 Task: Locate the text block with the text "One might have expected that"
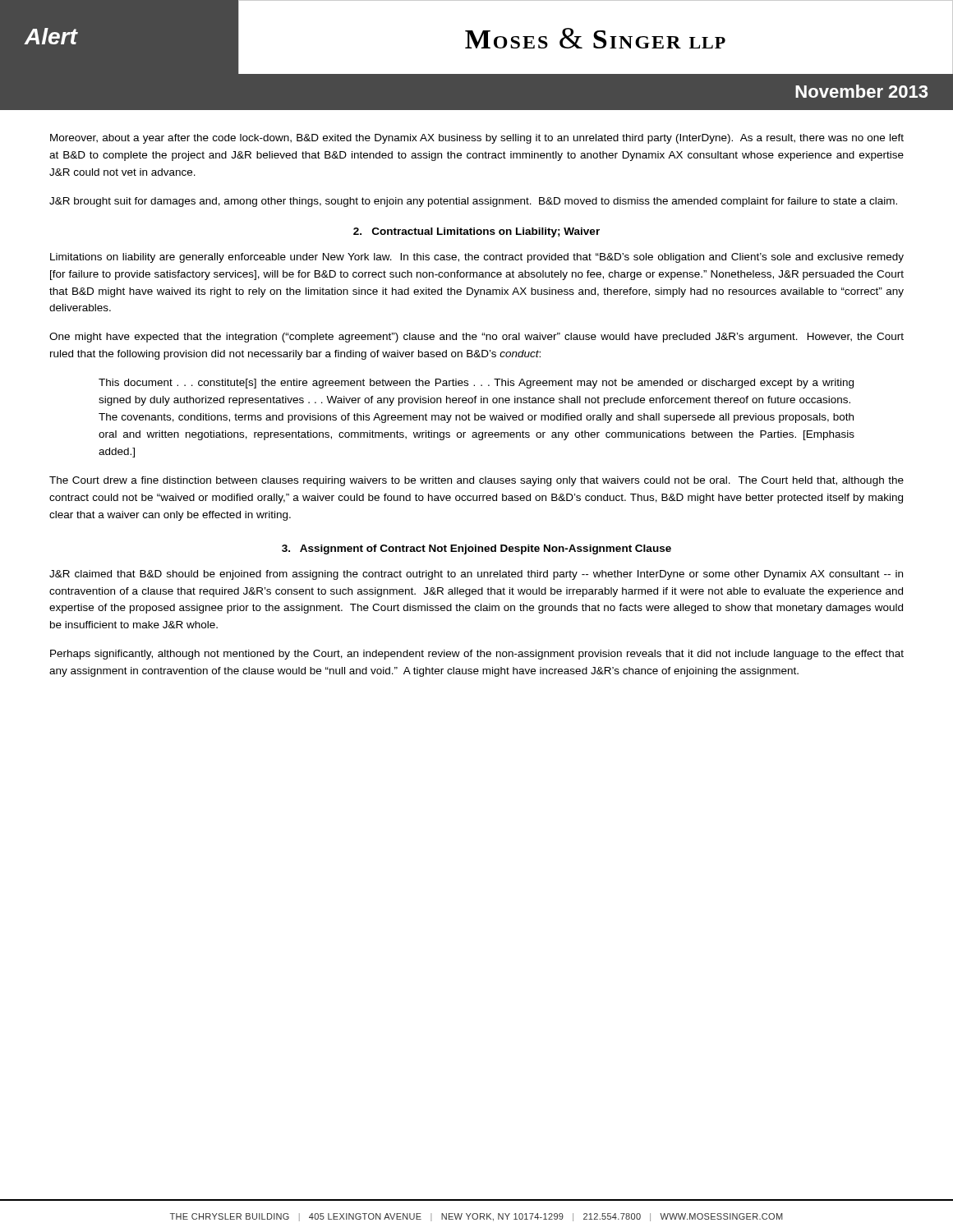tap(476, 345)
